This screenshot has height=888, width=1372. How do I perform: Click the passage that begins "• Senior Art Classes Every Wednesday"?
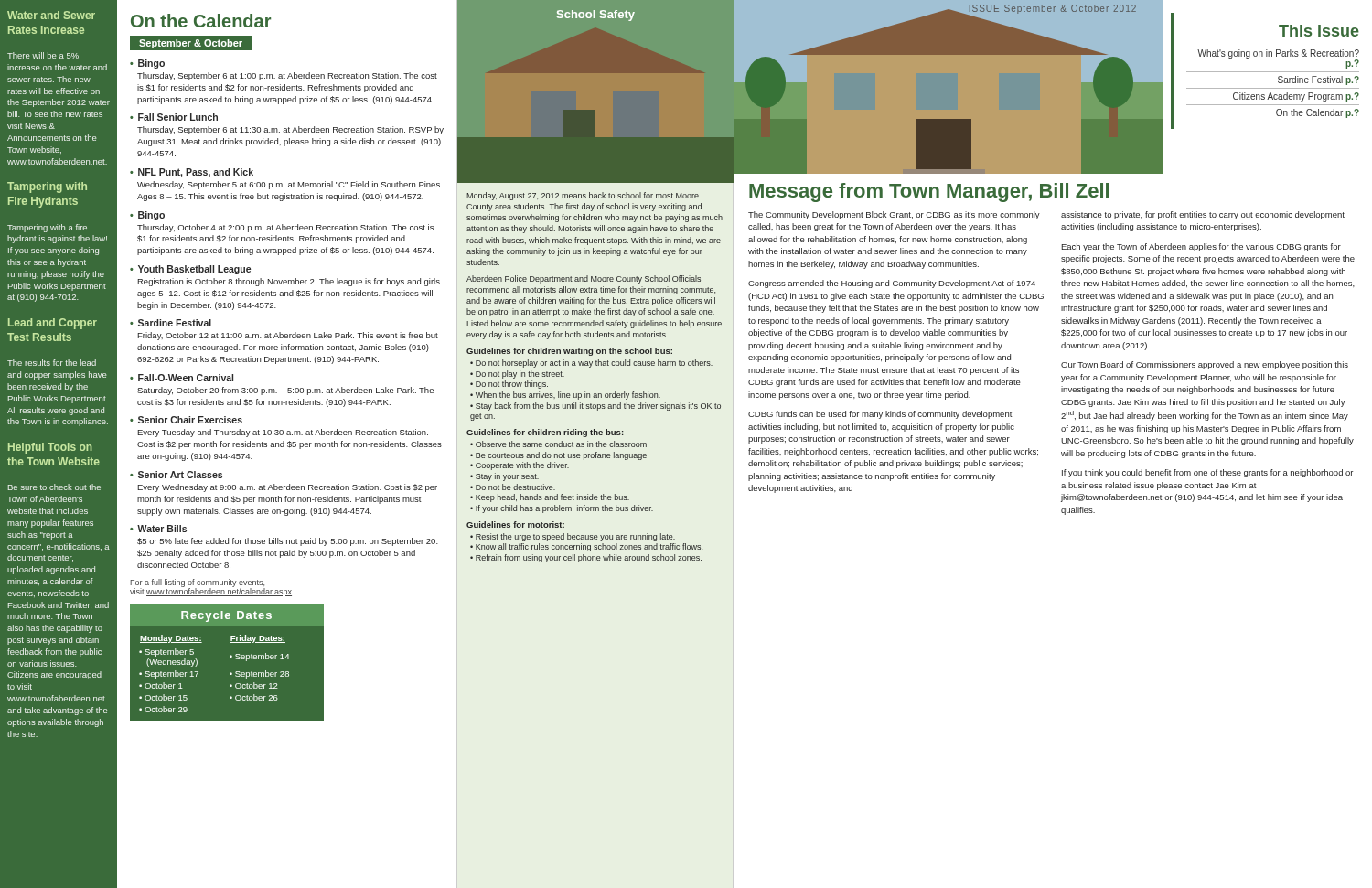tap(287, 493)
